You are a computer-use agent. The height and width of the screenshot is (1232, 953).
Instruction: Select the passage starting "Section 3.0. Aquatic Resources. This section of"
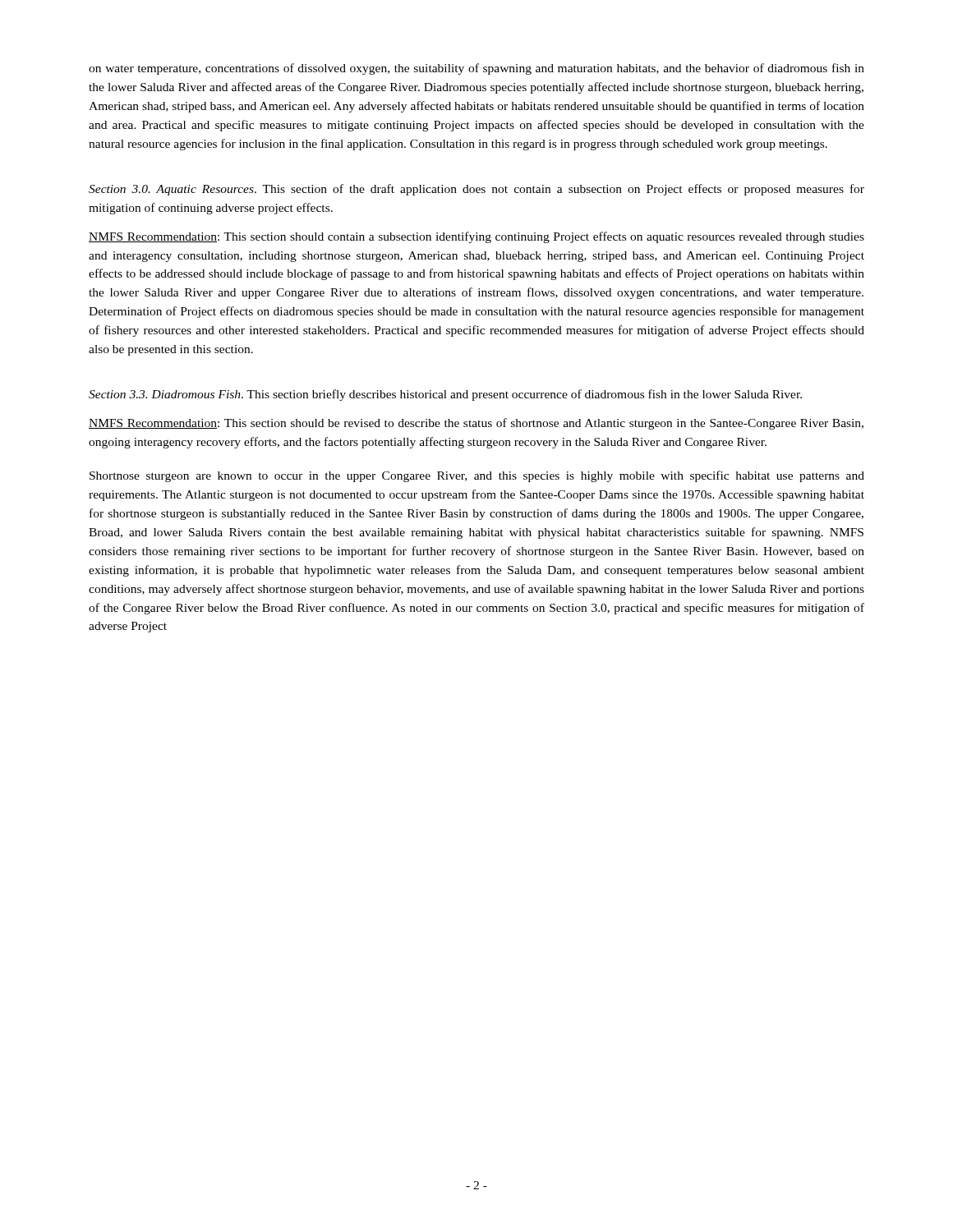476,198
